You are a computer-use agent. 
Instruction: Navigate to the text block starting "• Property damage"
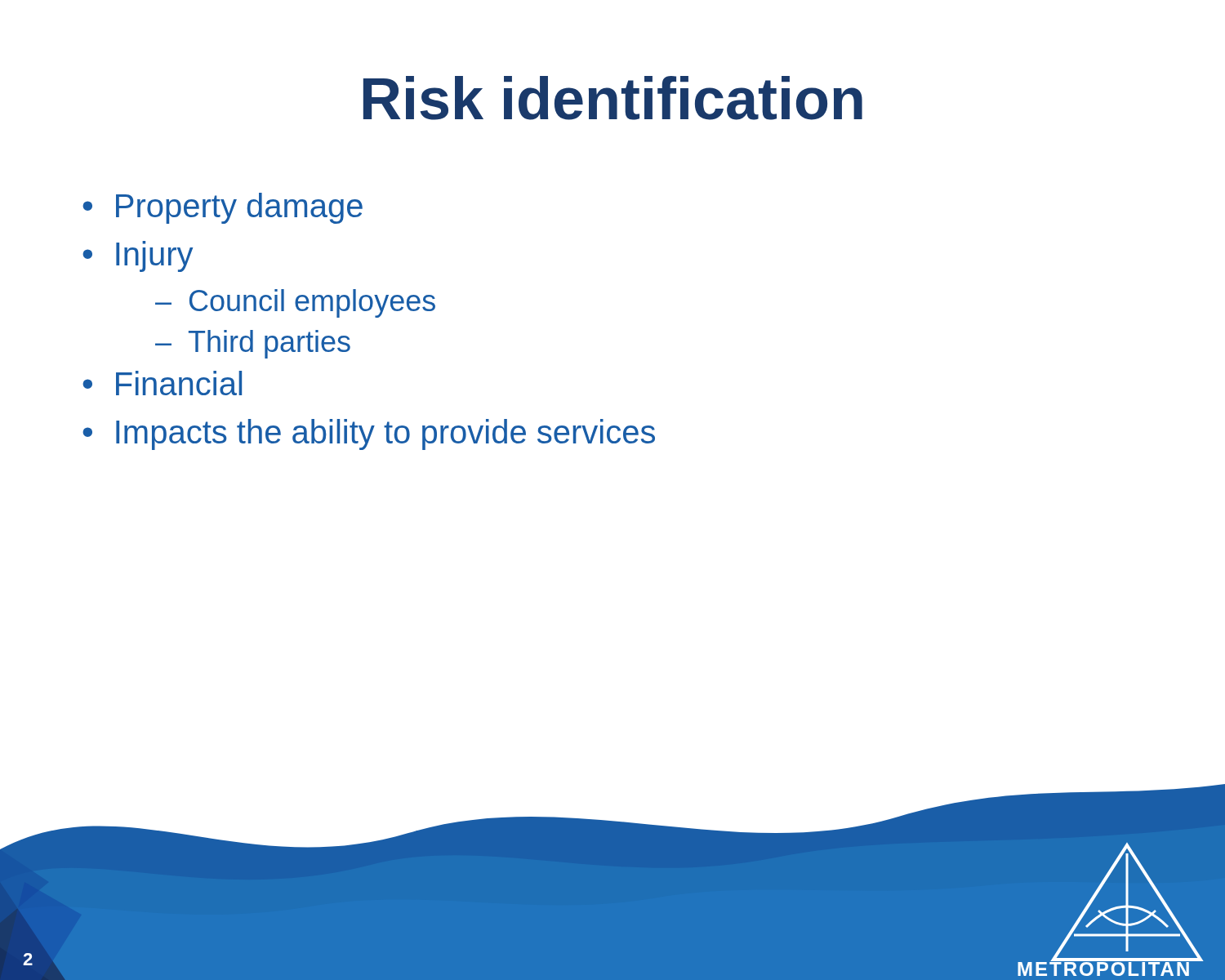tap(223, 206)
